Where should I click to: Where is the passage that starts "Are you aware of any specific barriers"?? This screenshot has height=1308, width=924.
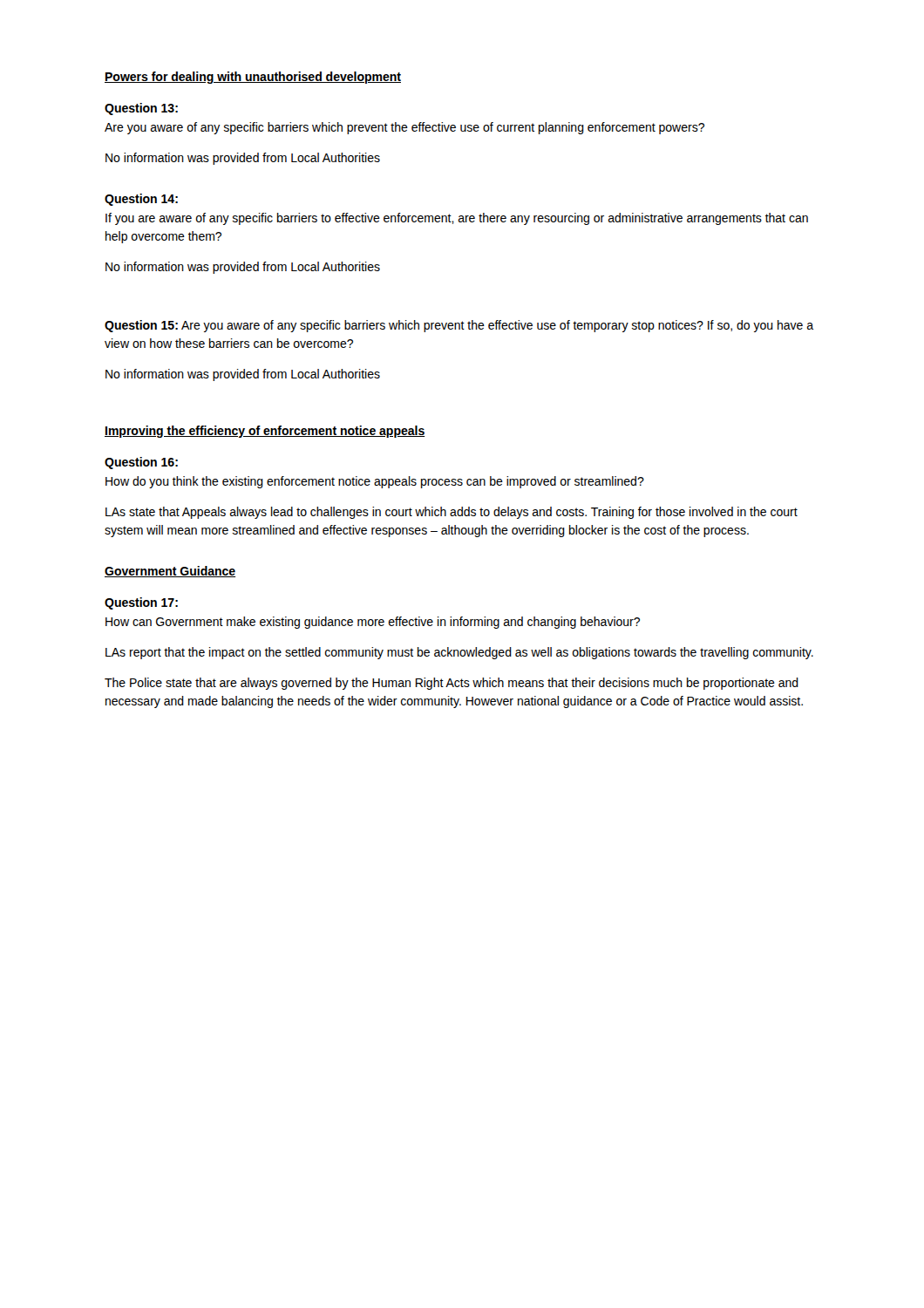[x=405, y=127]
